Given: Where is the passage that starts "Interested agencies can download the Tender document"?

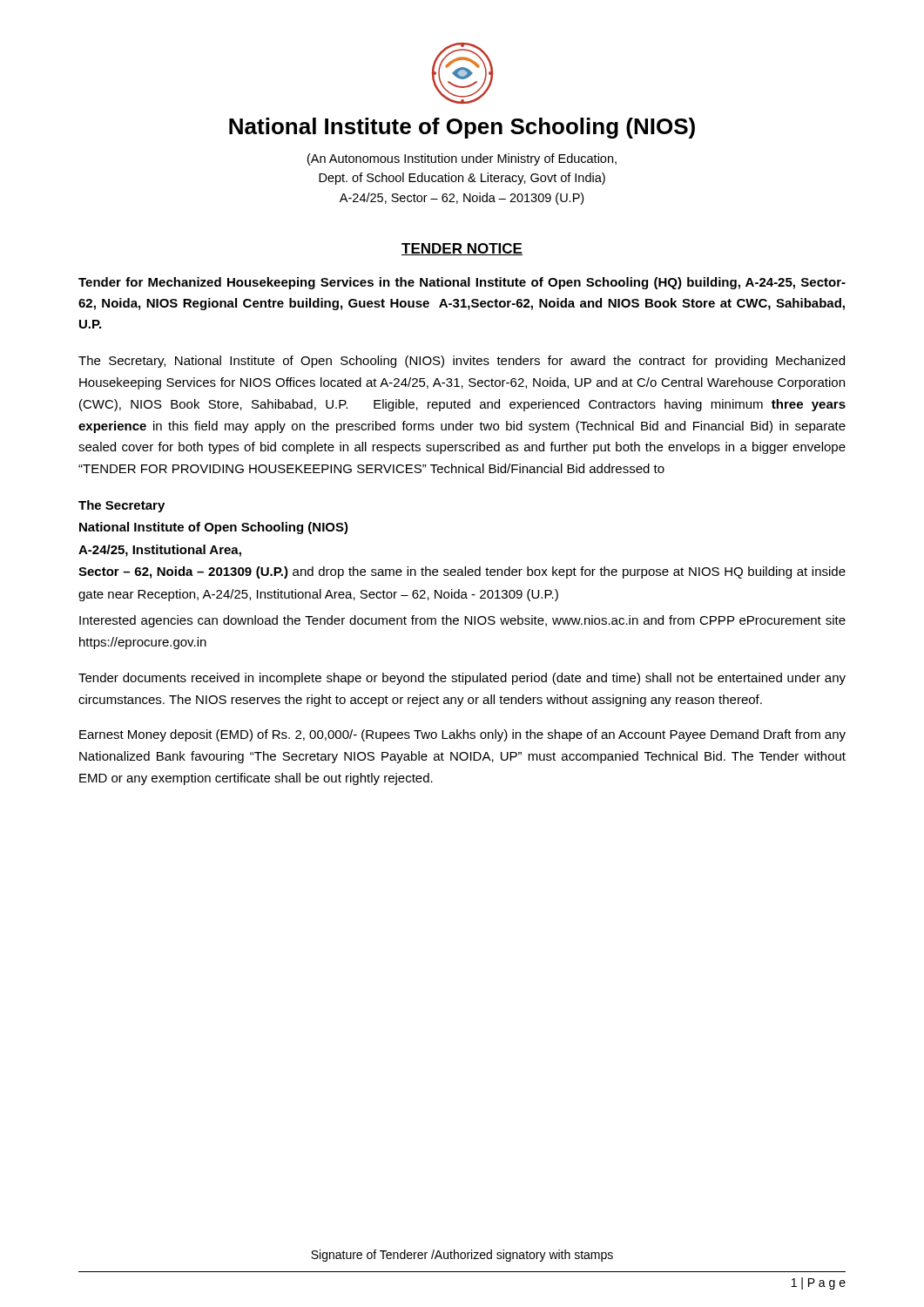Looking at the screenshot, I should pos(462,631).
